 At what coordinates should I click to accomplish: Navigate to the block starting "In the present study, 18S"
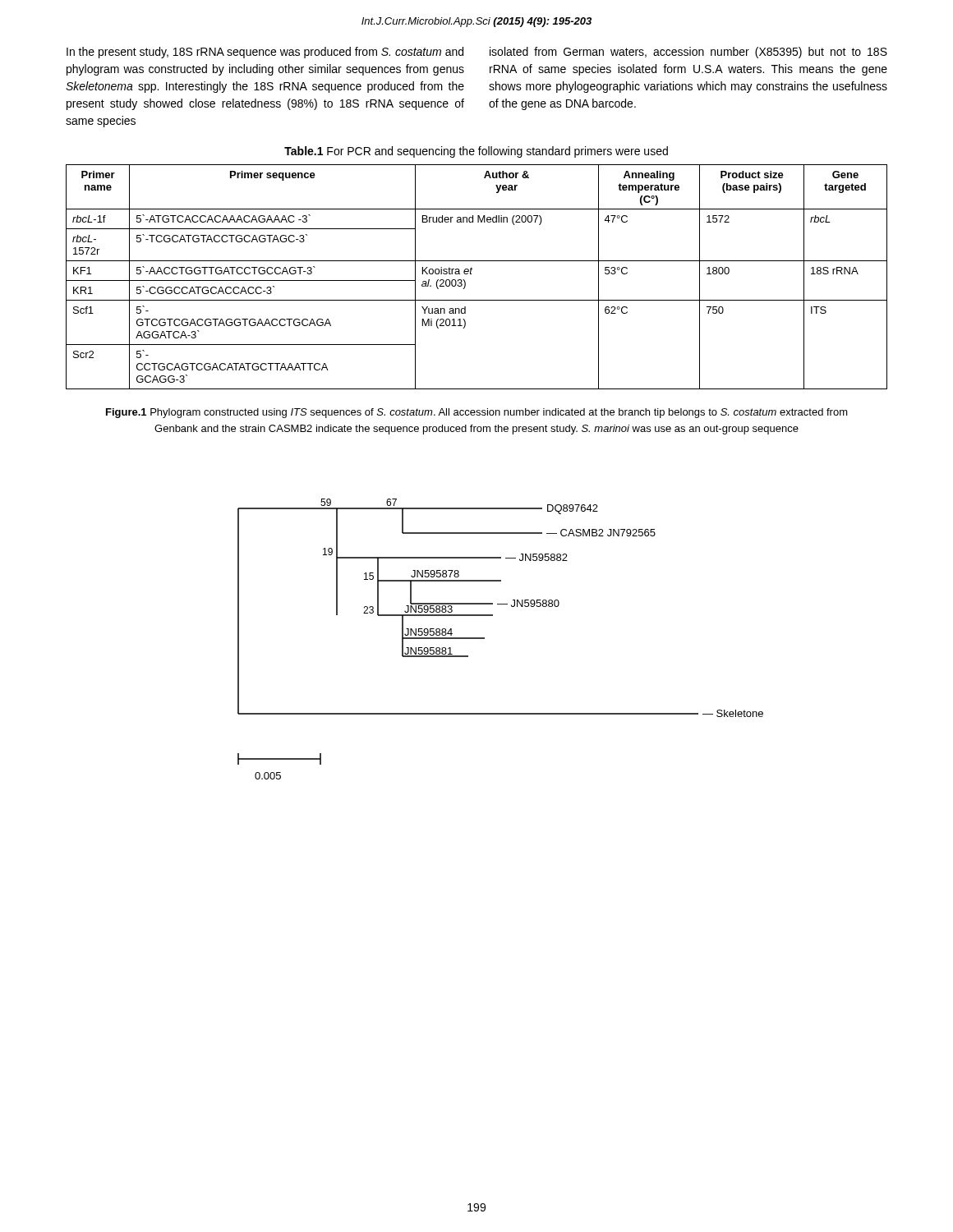(x=260, y=52)
